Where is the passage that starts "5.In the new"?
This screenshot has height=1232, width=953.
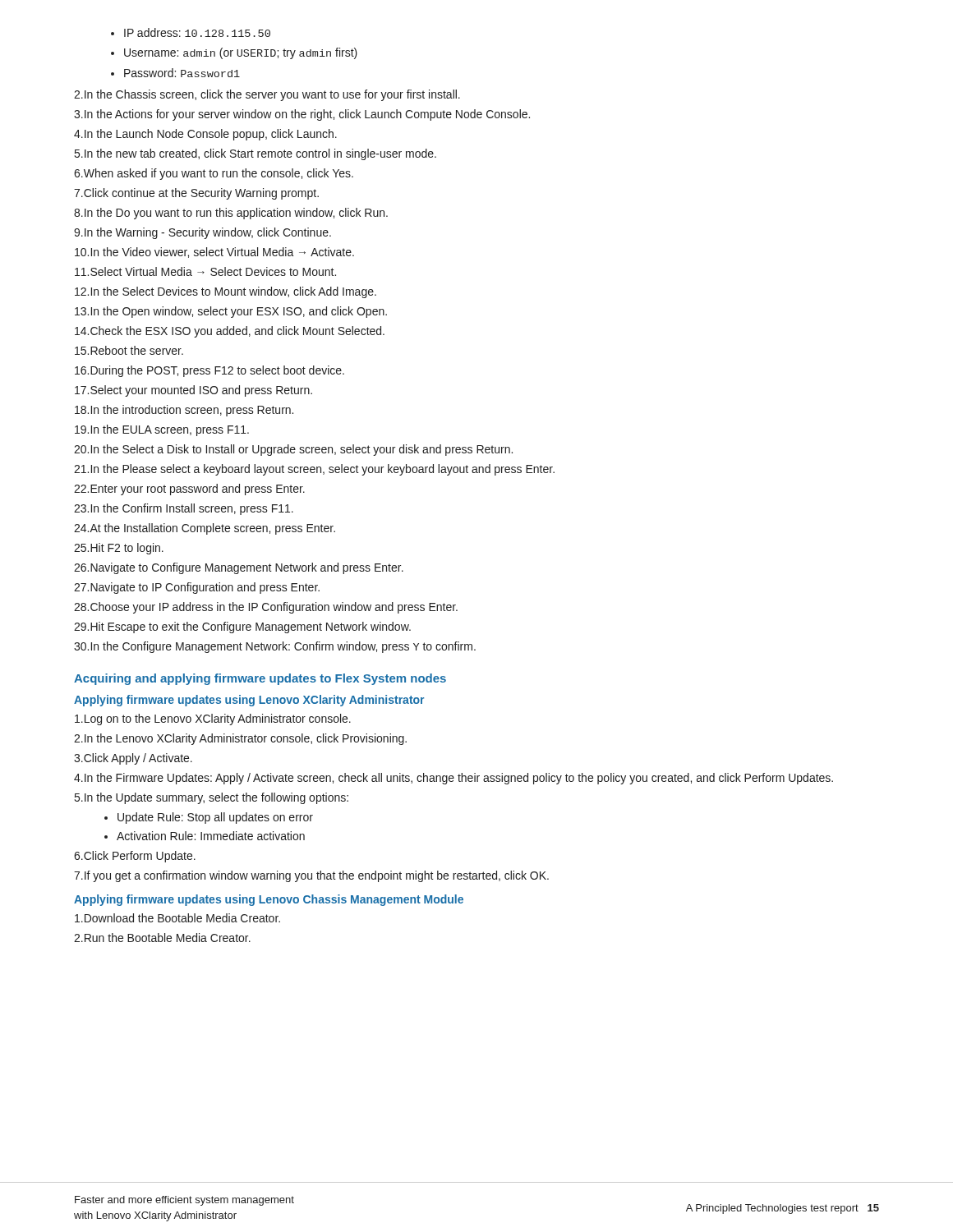point(255,154)
